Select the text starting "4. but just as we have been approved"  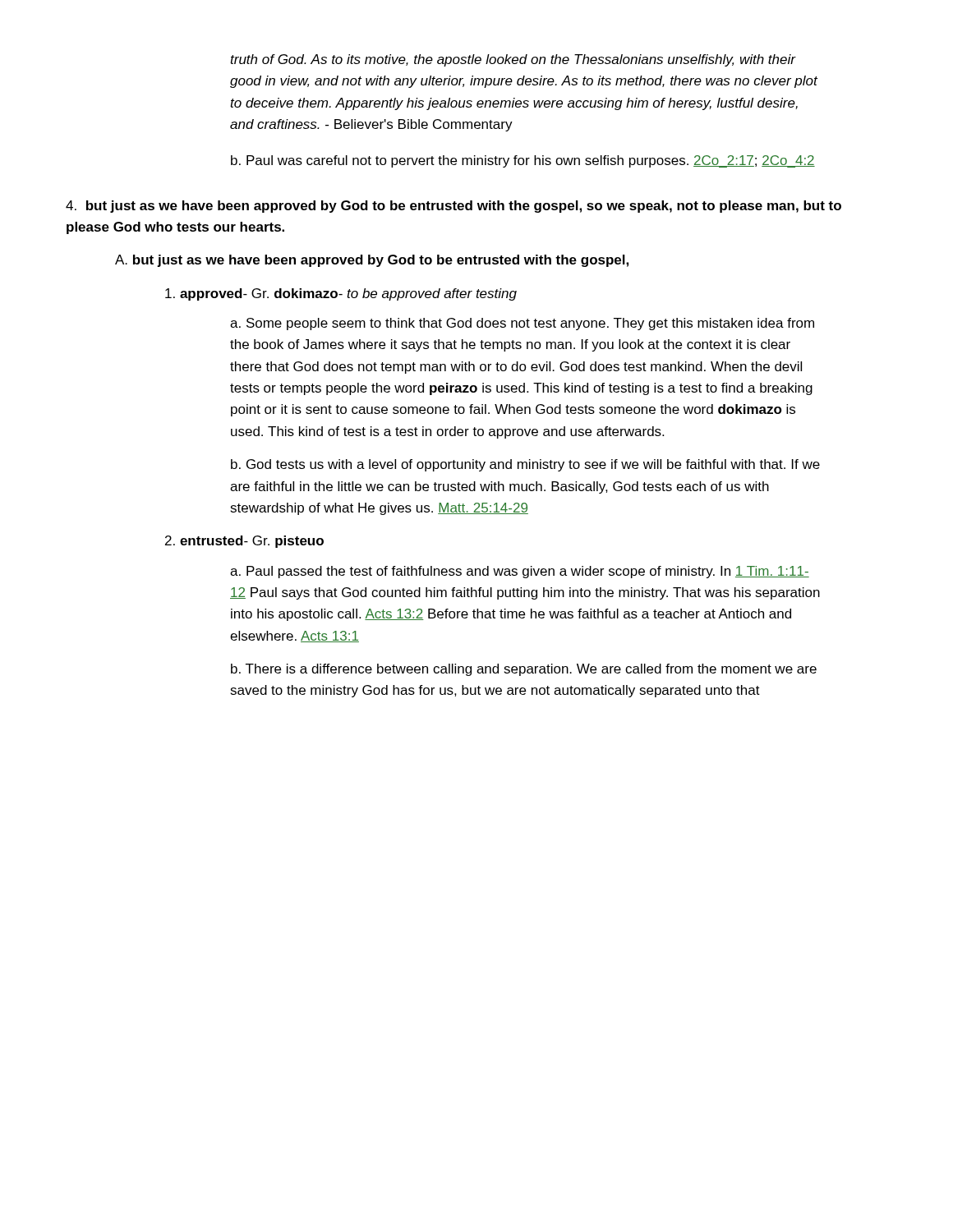454,216
